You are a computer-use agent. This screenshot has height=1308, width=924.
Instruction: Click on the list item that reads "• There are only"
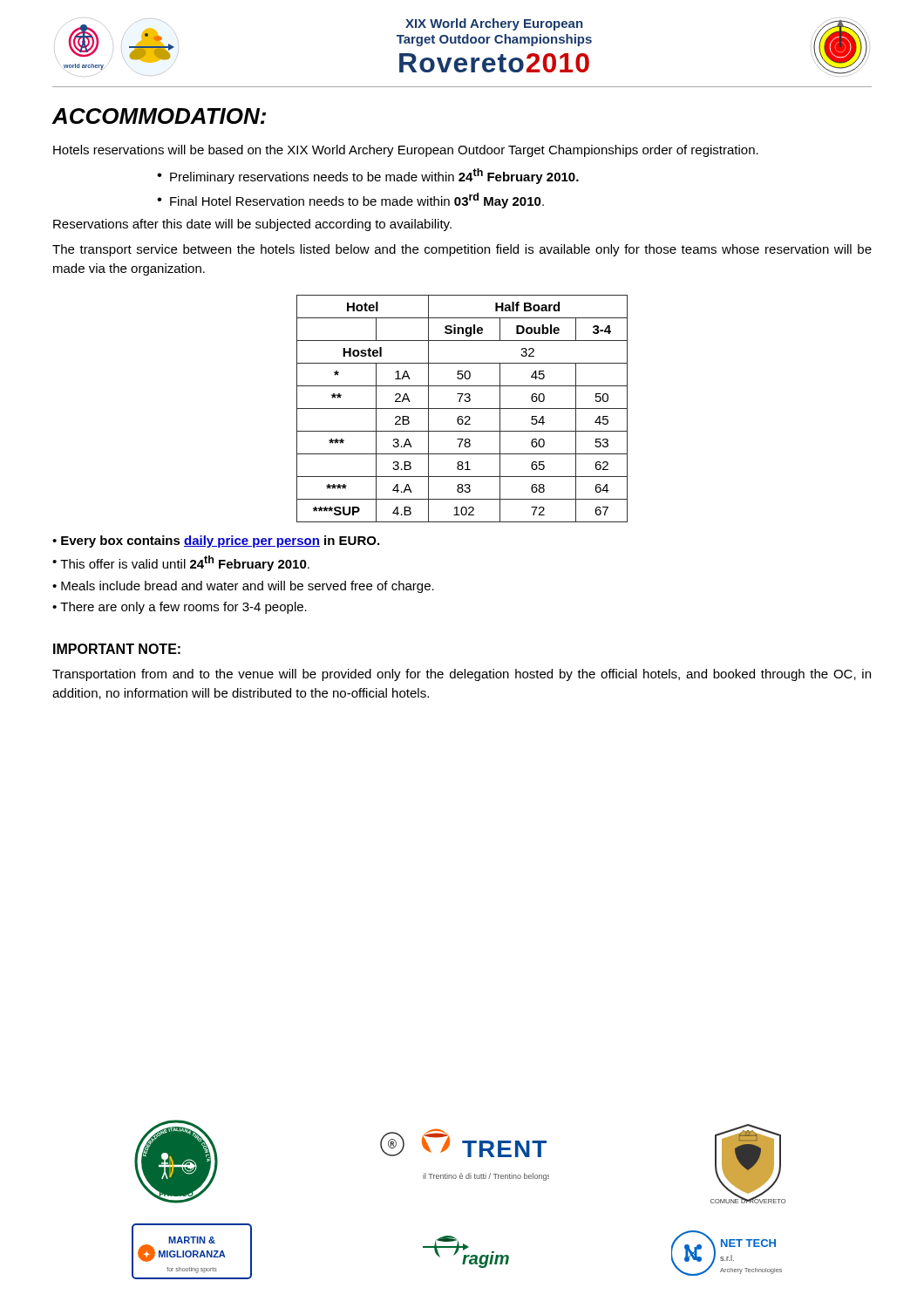tap(180, 607)
